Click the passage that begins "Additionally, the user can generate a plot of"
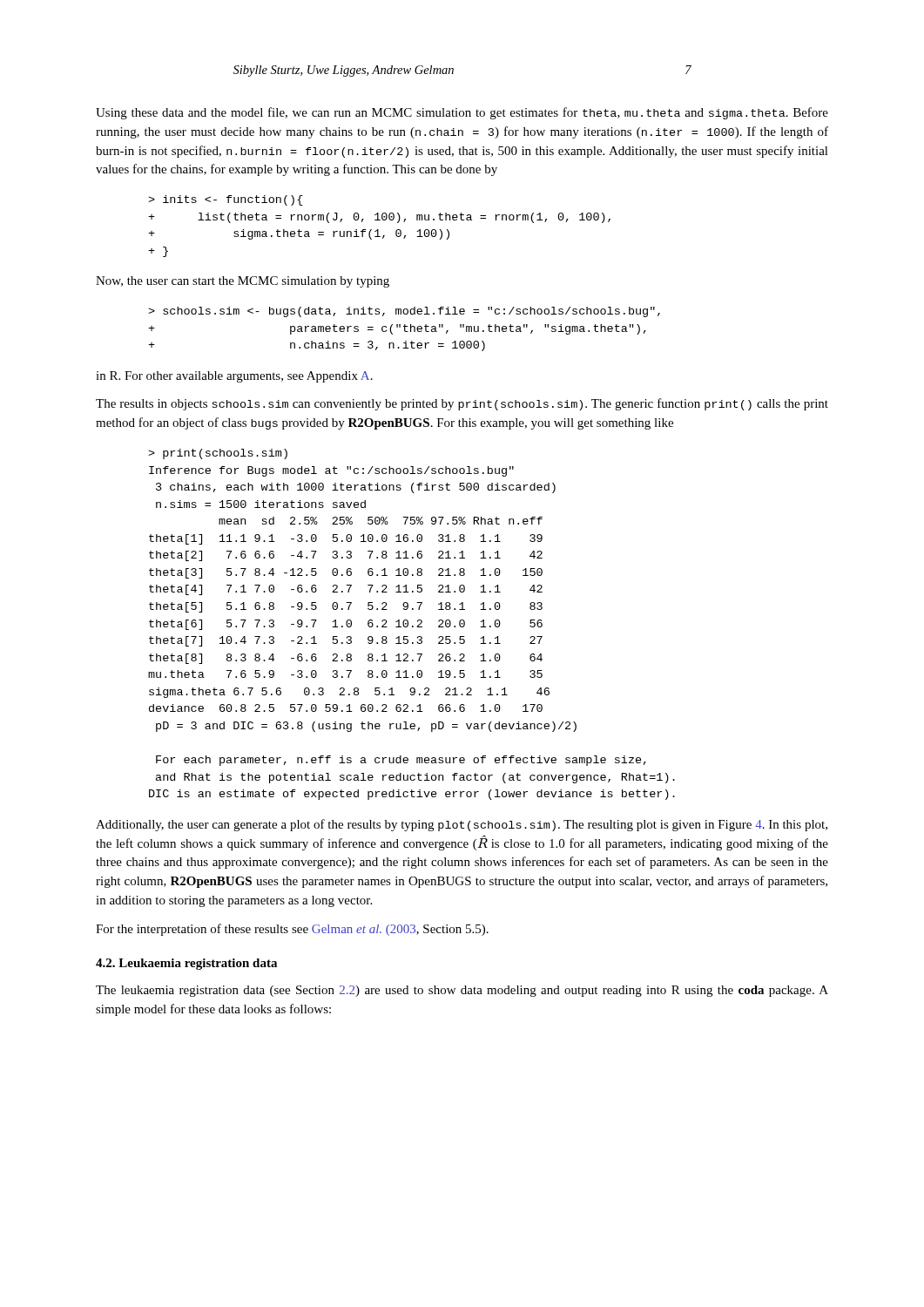 tap(462, 862)
